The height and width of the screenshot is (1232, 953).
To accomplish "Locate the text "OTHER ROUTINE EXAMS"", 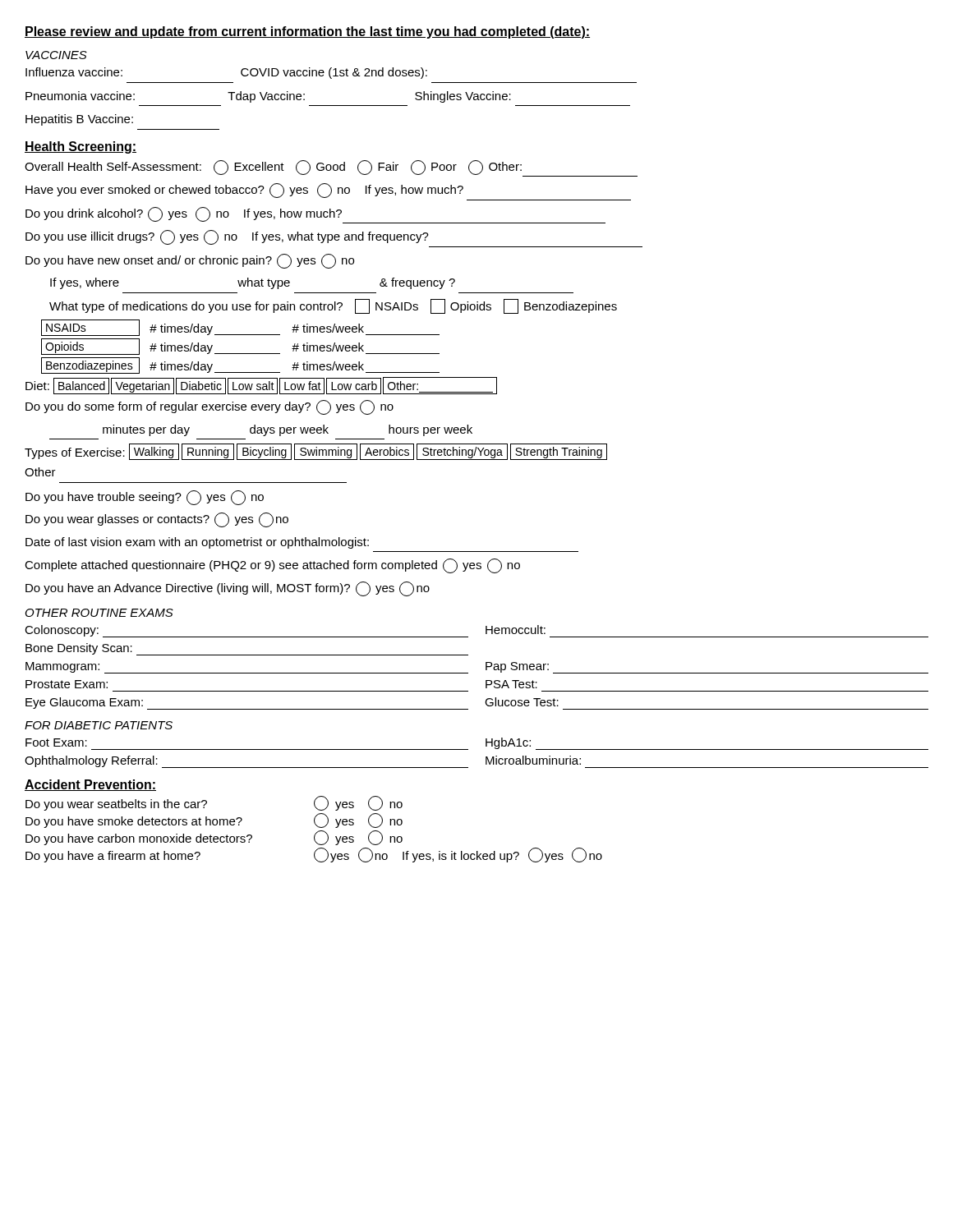I will pyautogui.click(x=99, y=613).
